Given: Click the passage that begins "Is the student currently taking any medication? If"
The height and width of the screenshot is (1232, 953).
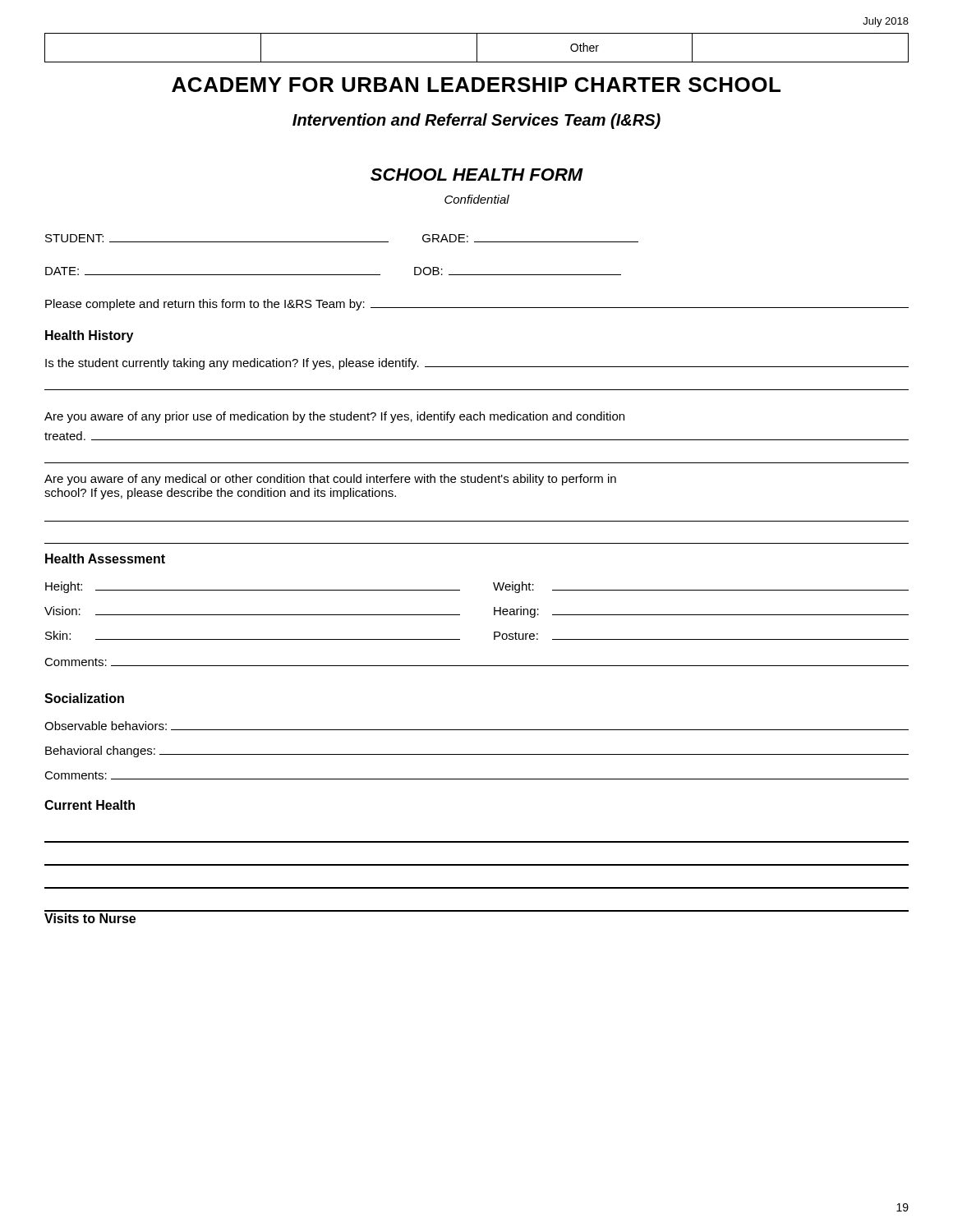Looking at the screenshot, I should click(476, 371).
